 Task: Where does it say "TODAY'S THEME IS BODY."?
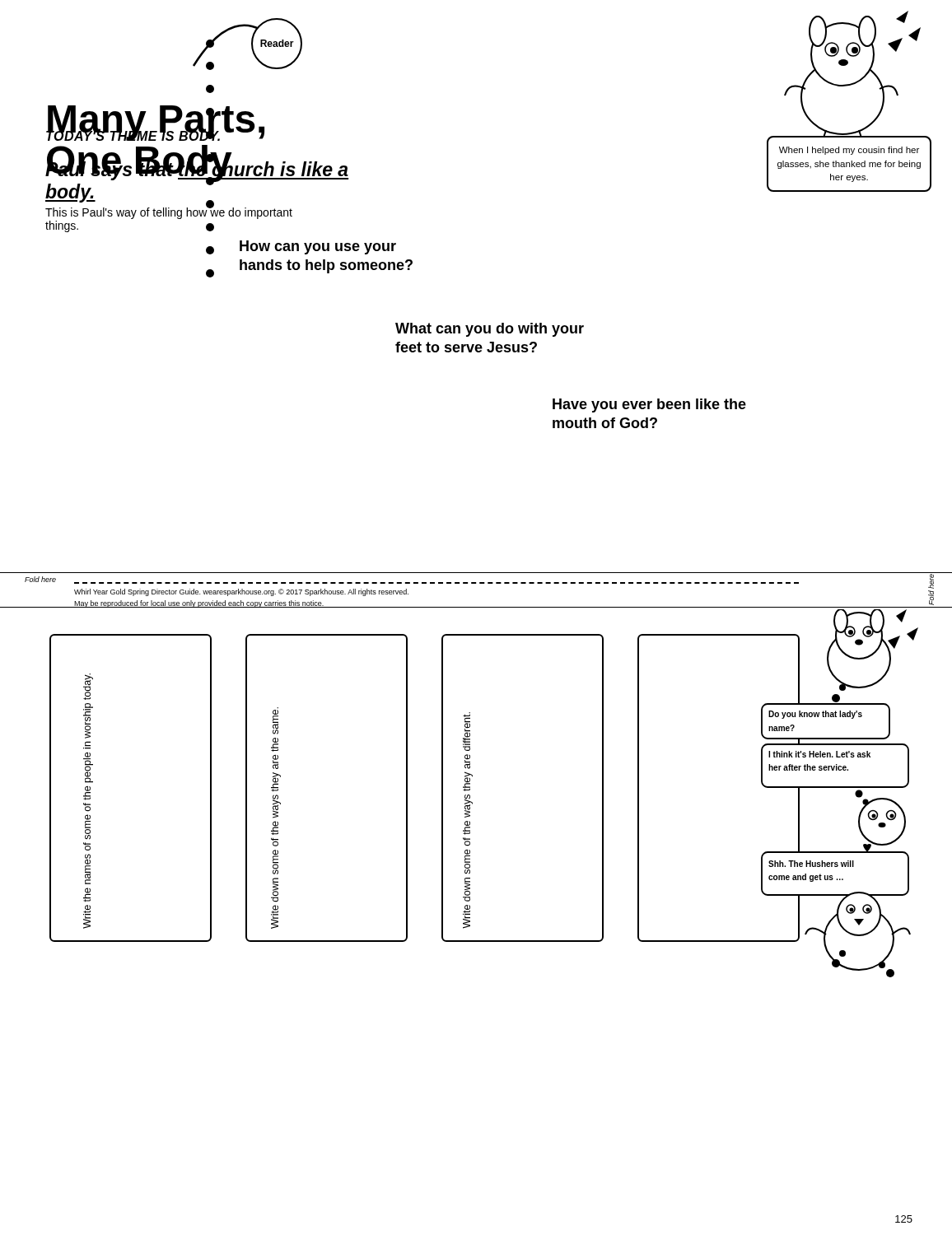click(x=133, y=136)
